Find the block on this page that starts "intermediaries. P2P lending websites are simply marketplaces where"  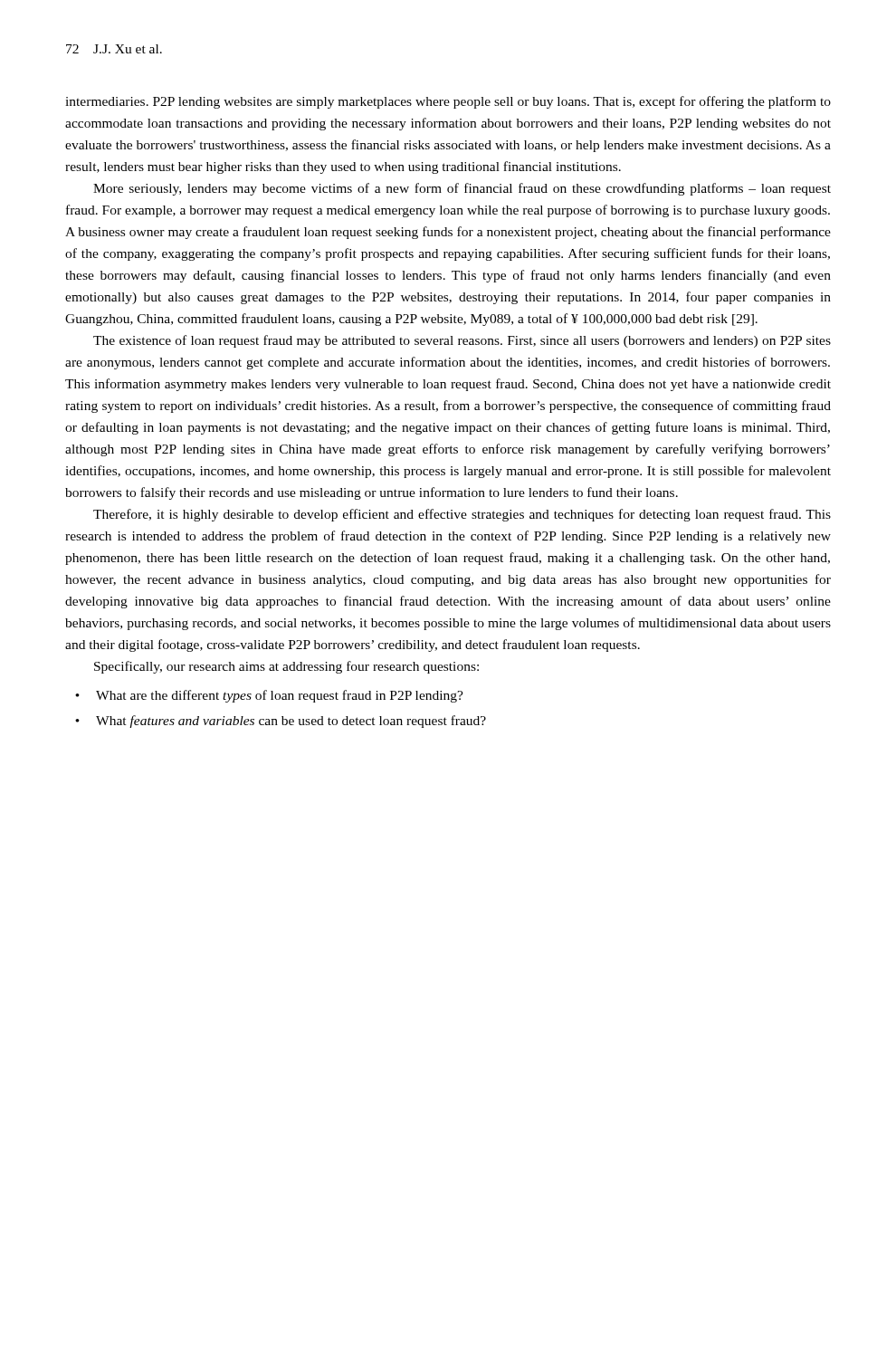point(448,134)
